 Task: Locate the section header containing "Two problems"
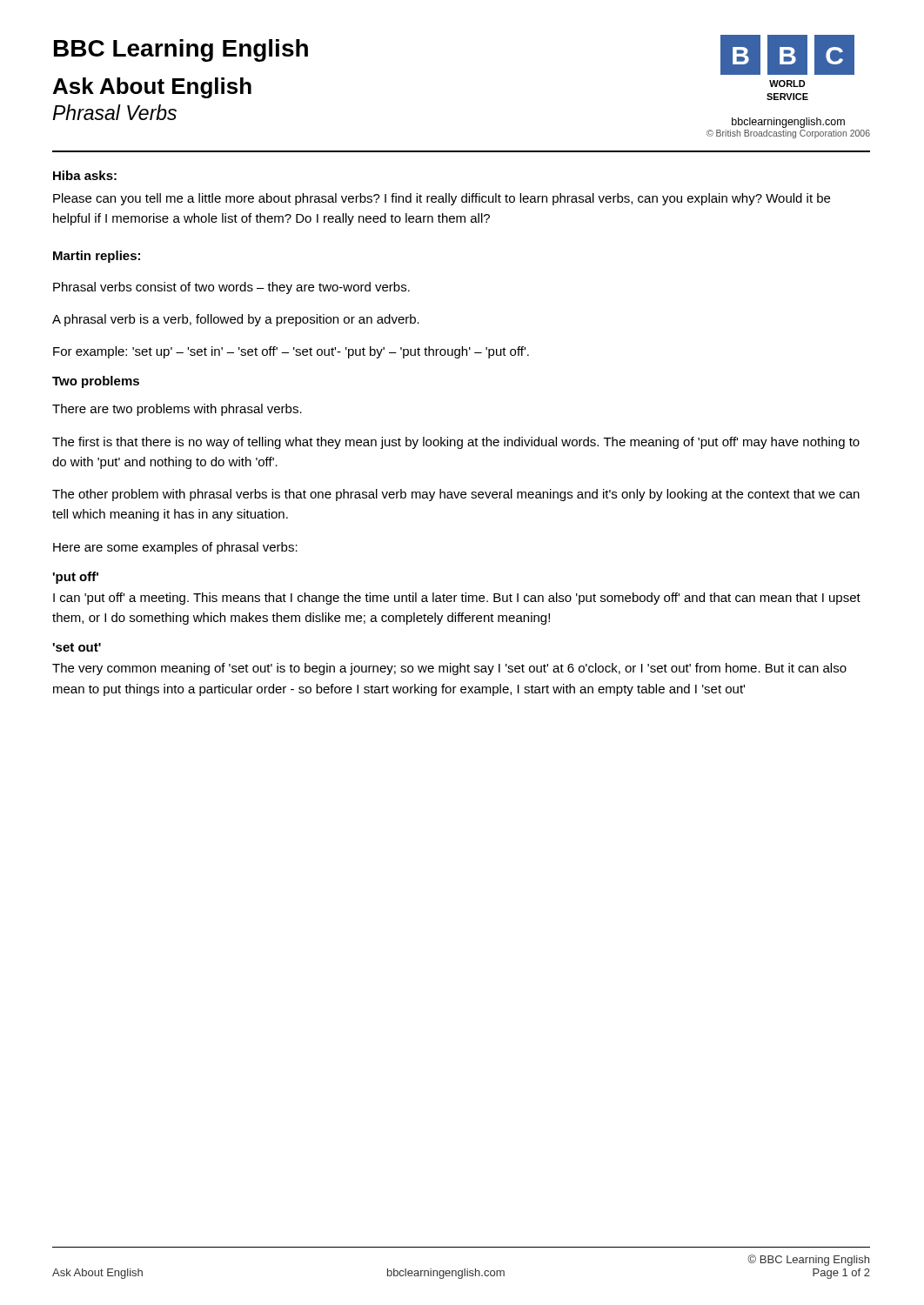[x=96, y=381]
